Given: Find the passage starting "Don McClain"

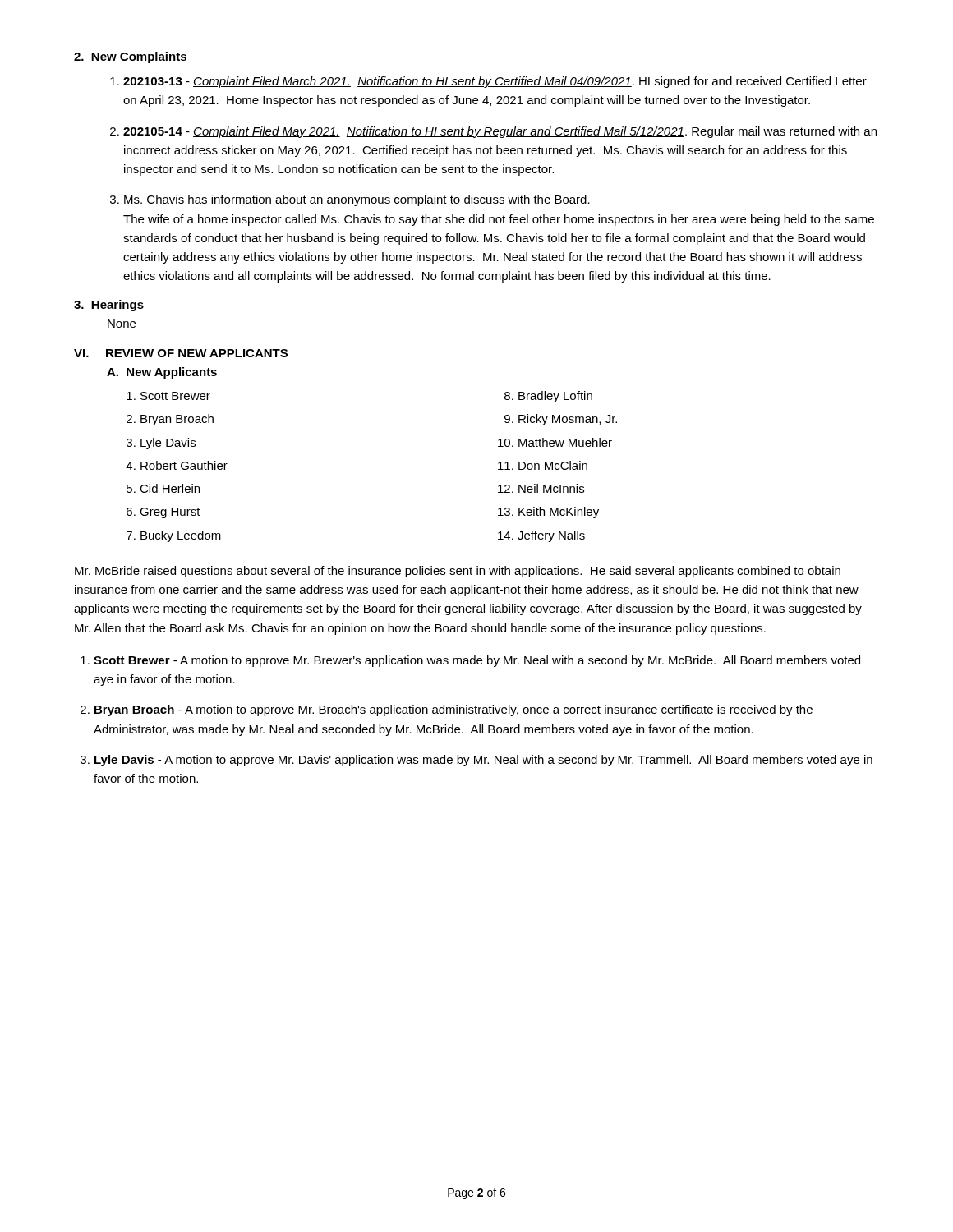Looking at the screenshot, I should [553, 465].
